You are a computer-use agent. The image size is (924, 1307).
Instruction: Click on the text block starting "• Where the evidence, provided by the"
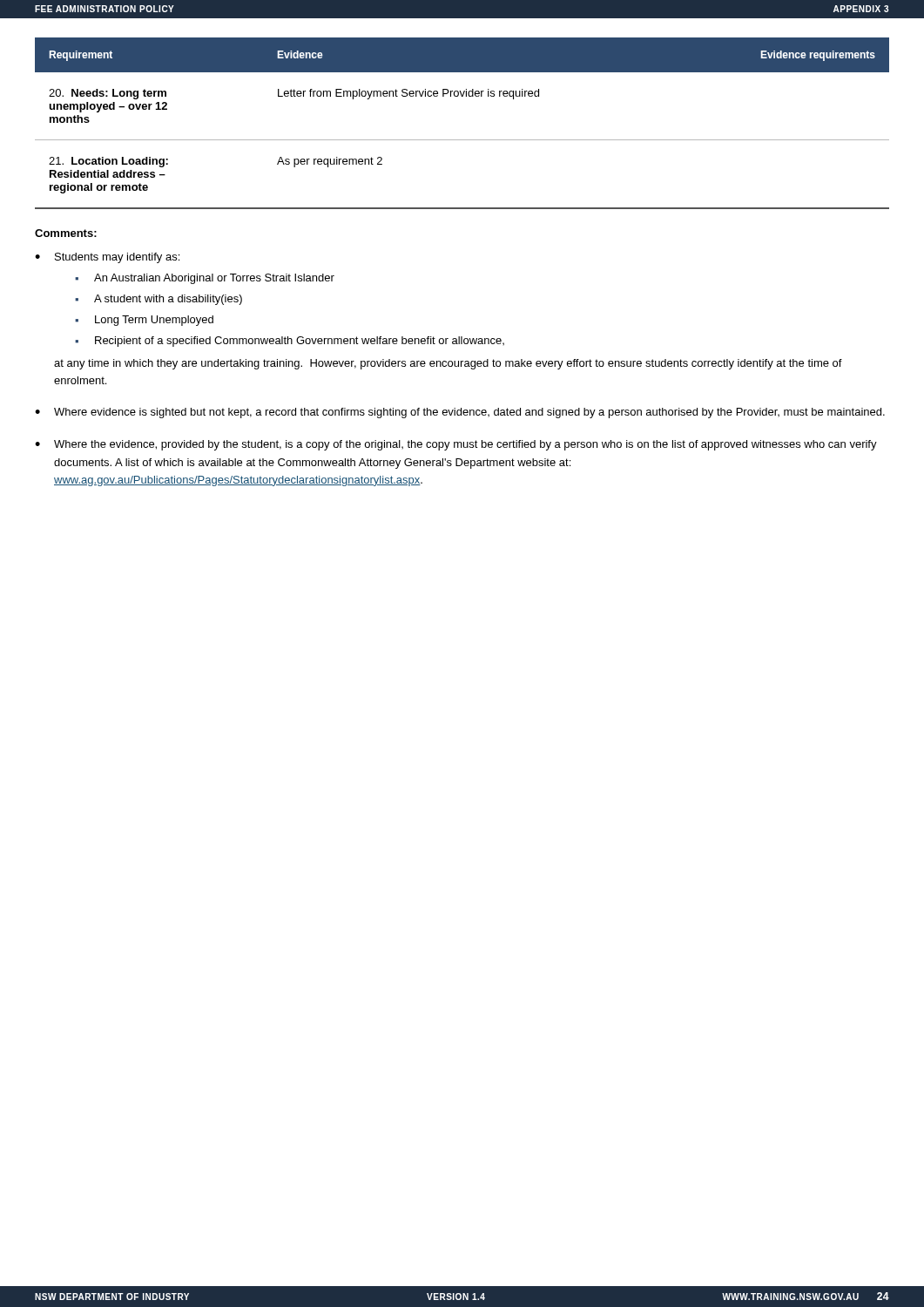click(462, 462)
